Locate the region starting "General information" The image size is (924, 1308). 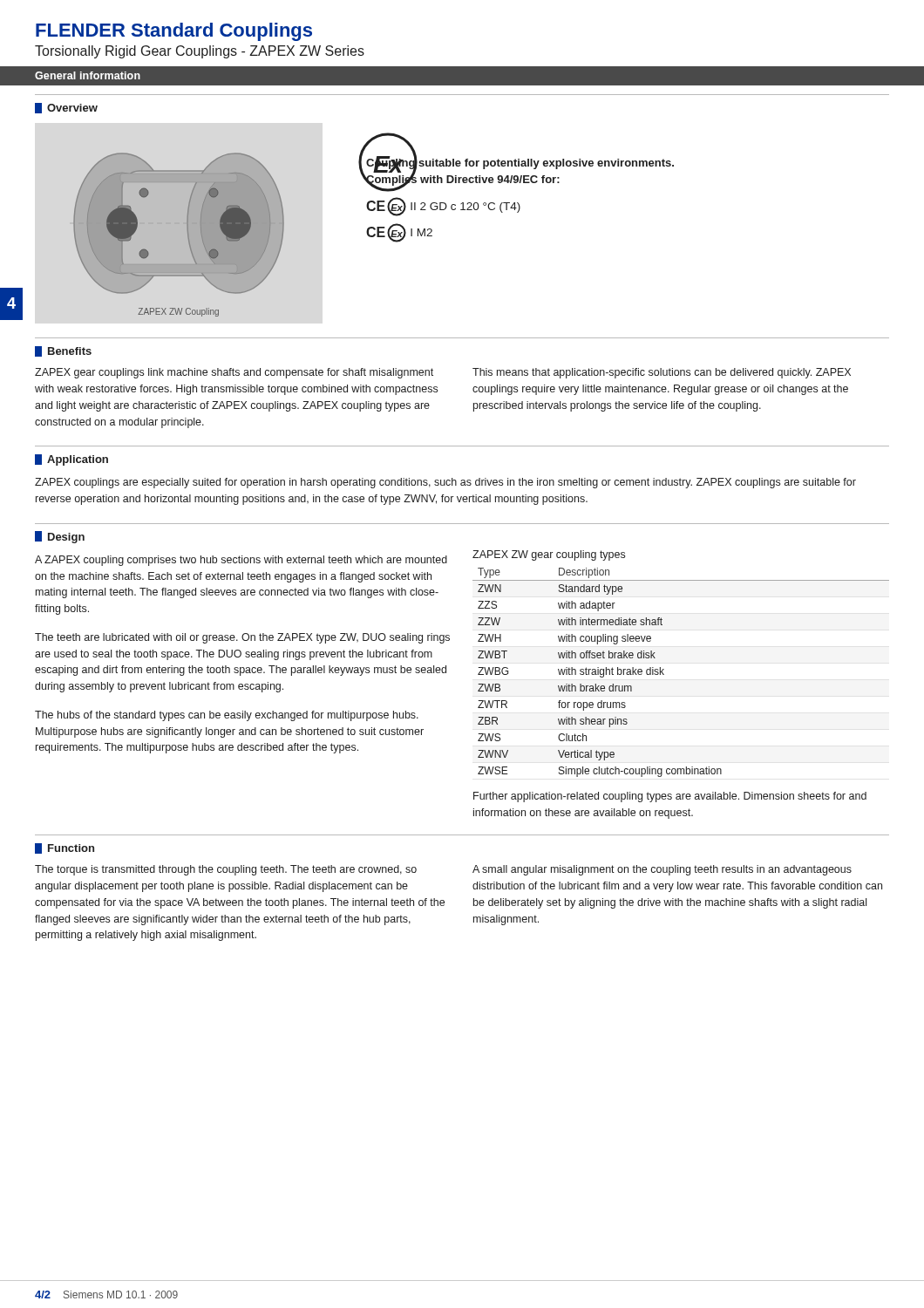pyautogui.click(x=88, y=76)
